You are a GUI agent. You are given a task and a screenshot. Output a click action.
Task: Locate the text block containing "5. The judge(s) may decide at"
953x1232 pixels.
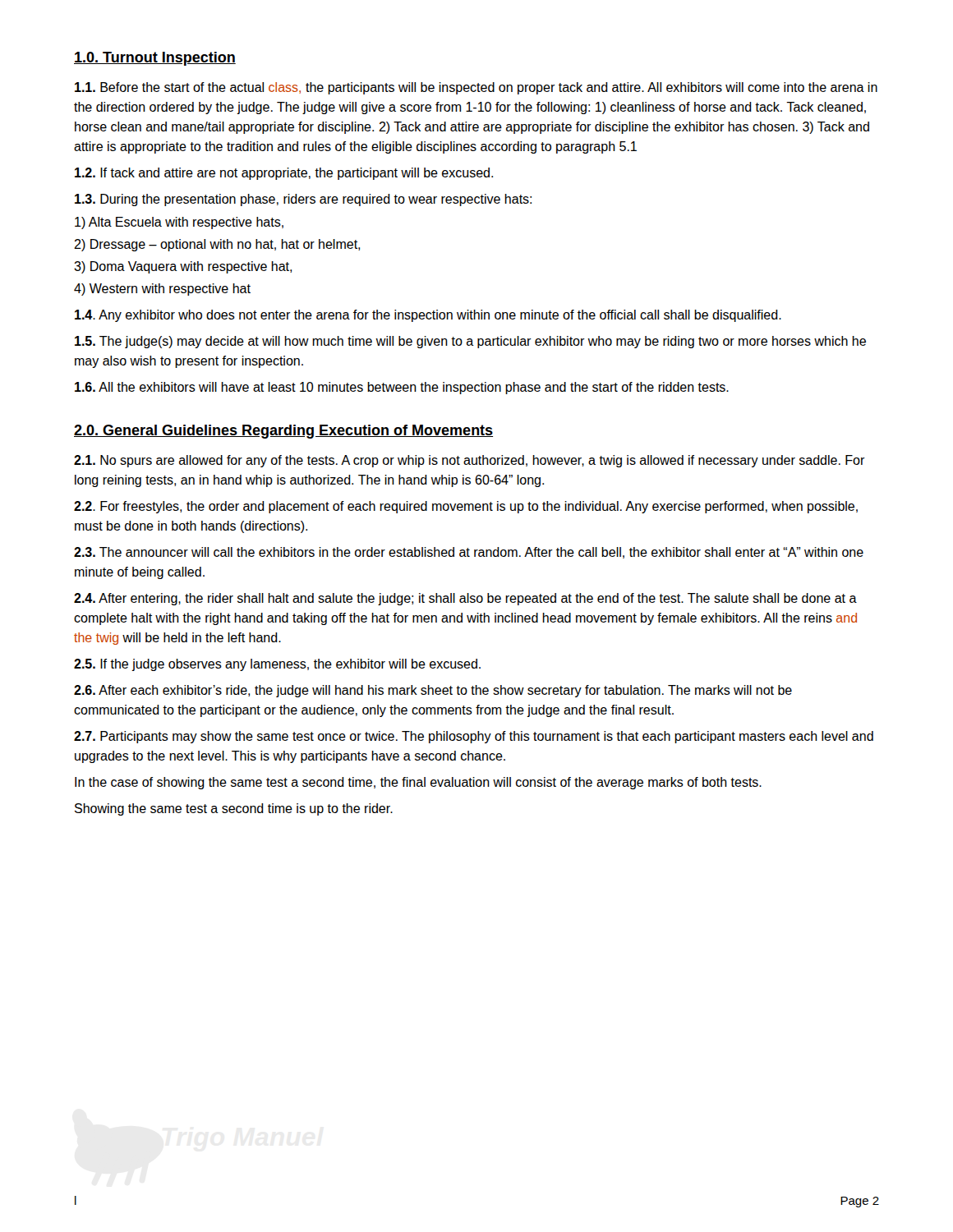(470, 351)
